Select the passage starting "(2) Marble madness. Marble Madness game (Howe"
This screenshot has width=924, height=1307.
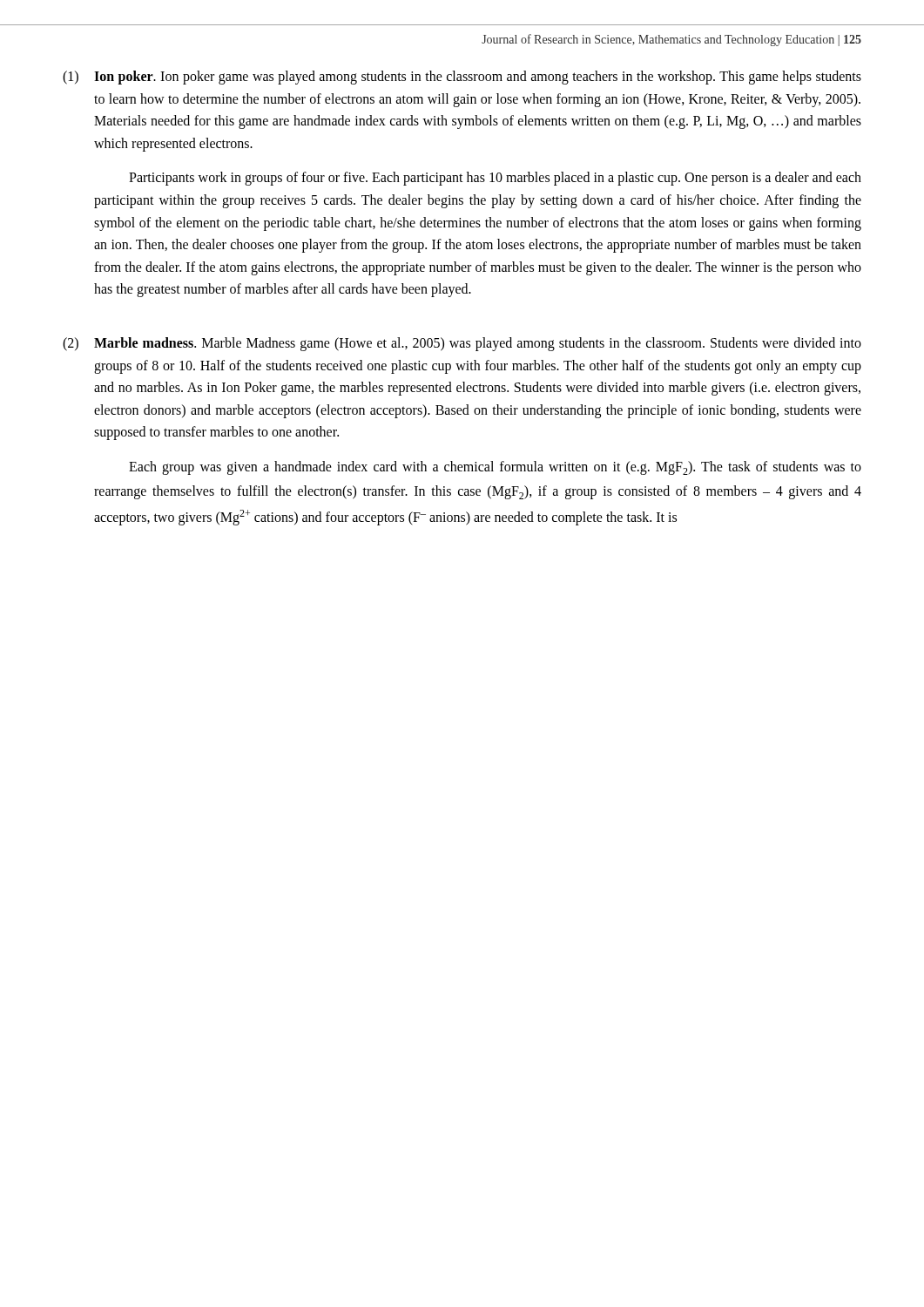(462, 344)
